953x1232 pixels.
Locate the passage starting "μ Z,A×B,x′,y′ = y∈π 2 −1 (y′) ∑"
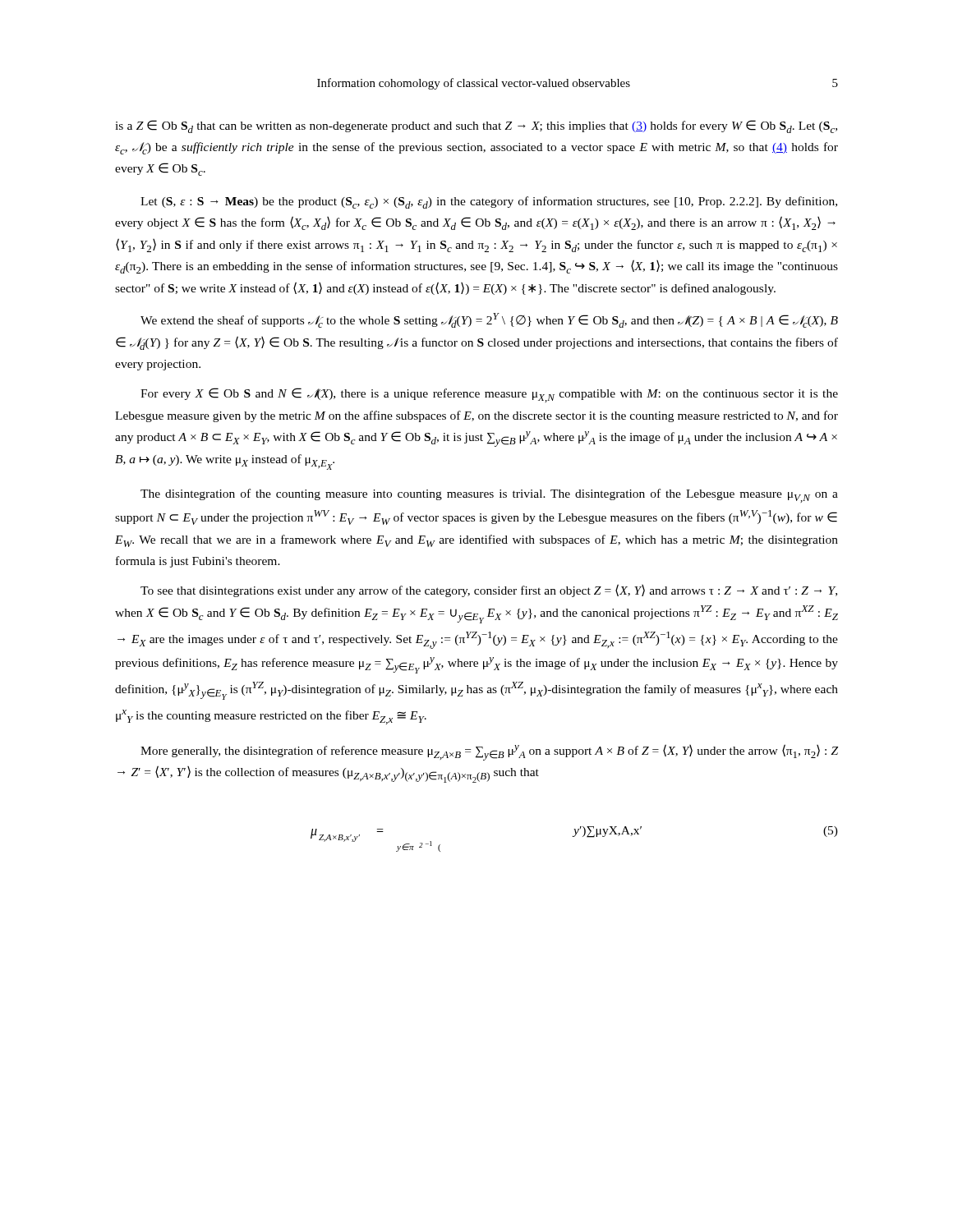574,839
